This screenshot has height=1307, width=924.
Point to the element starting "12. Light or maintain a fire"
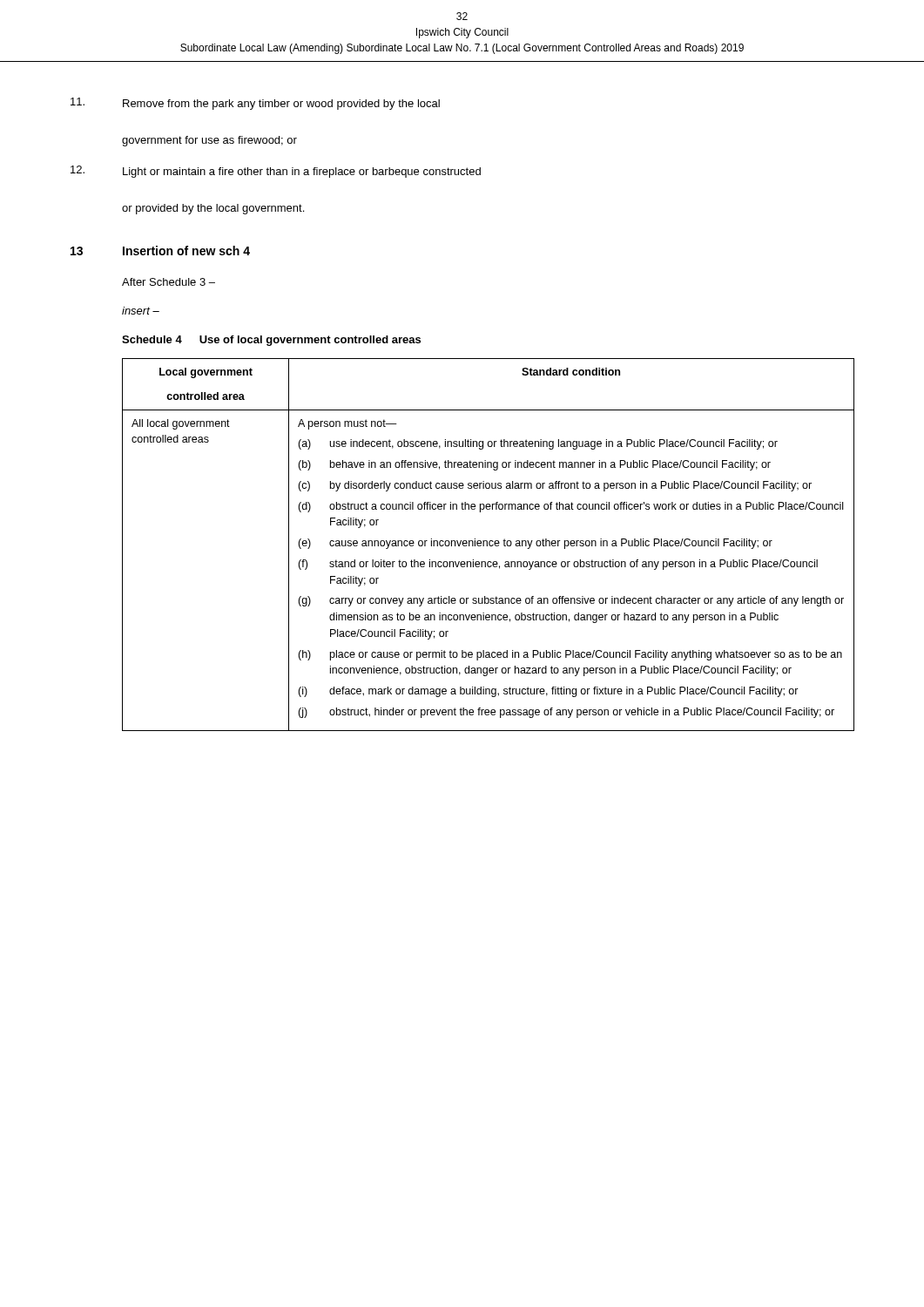click(276, 172)
